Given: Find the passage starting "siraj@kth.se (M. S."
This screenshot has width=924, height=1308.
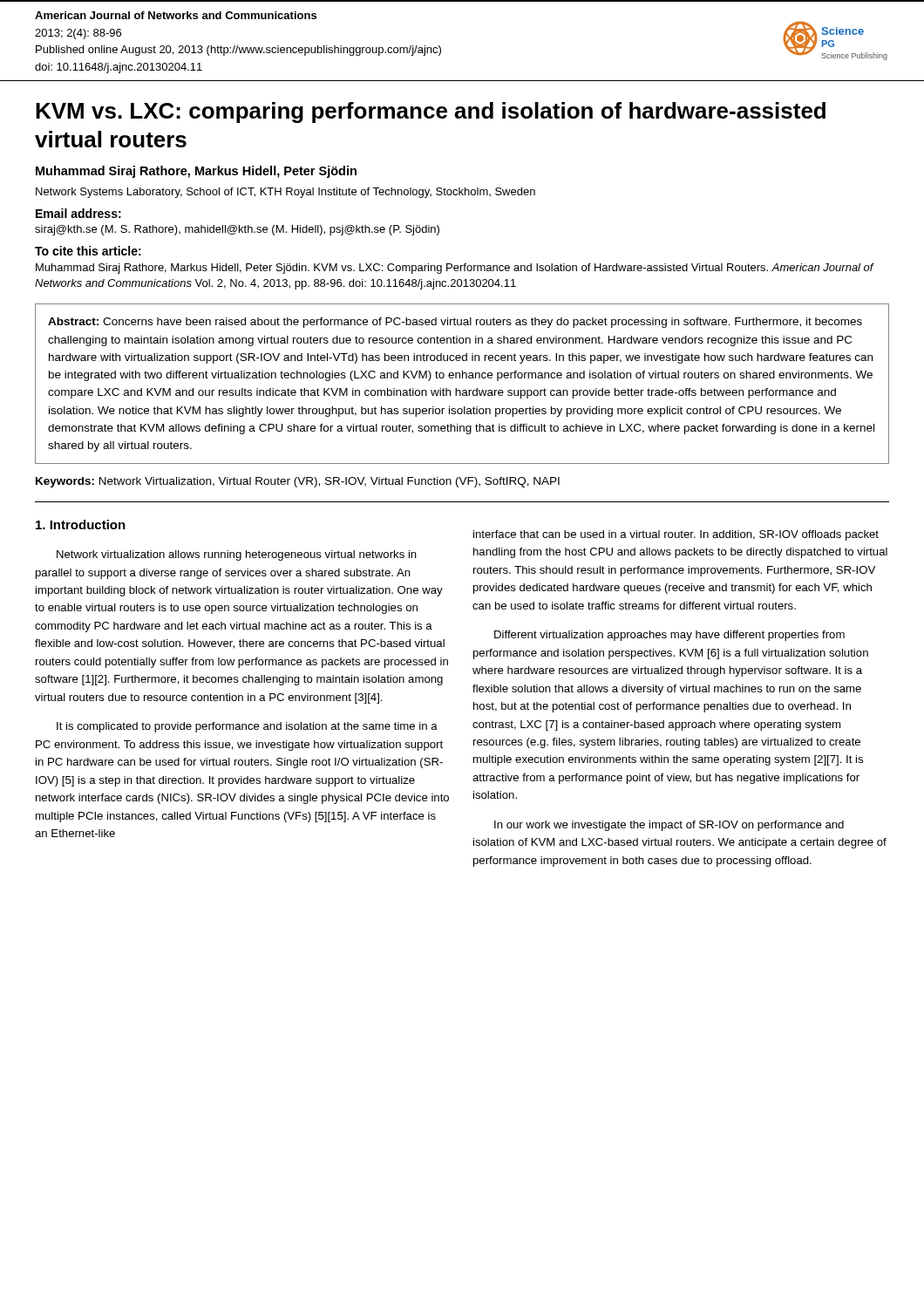Looking at the screenshot, I should pyautogui.click(x=237, y=230).
